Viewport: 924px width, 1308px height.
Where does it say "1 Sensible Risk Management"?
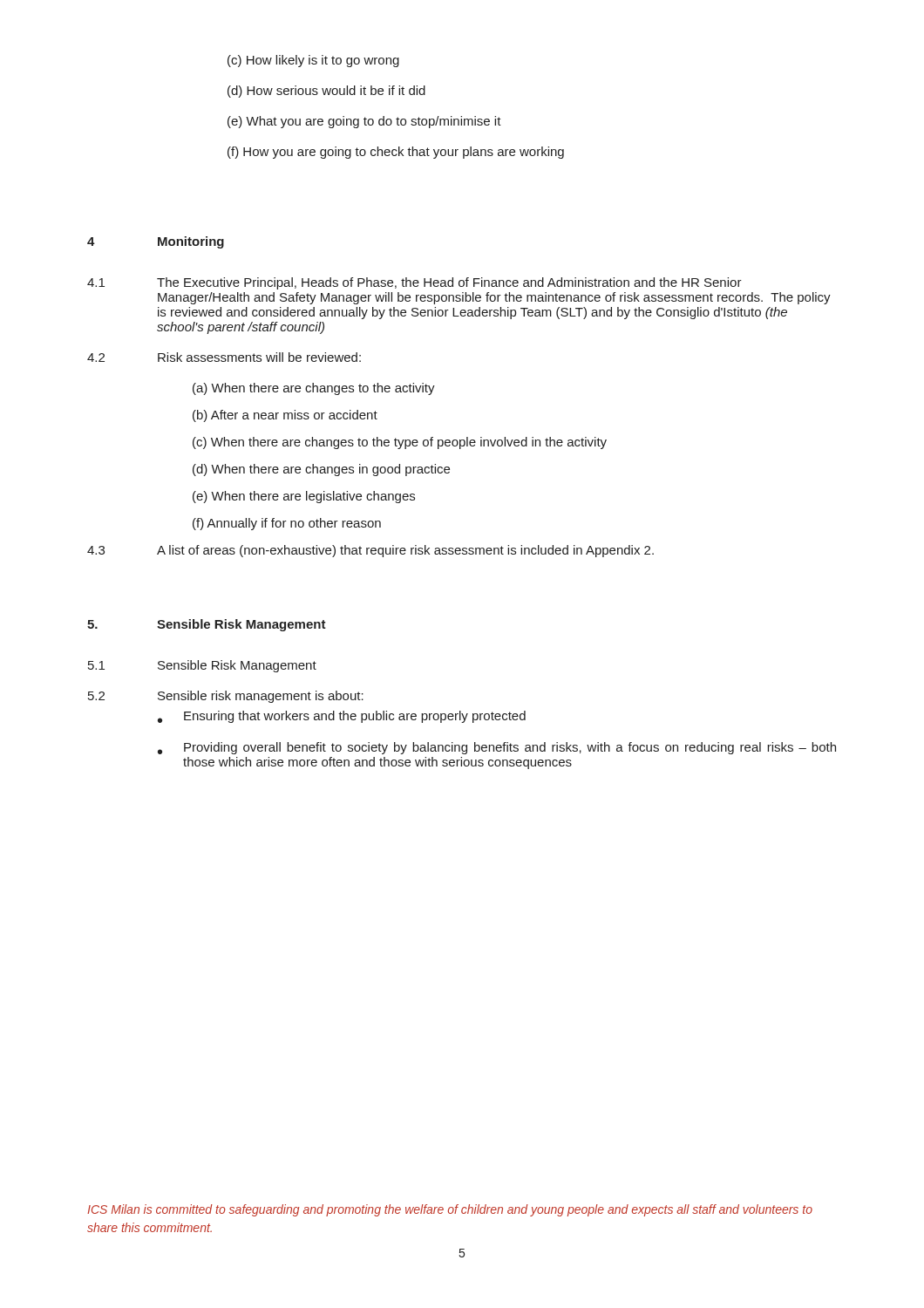(202, 666)
